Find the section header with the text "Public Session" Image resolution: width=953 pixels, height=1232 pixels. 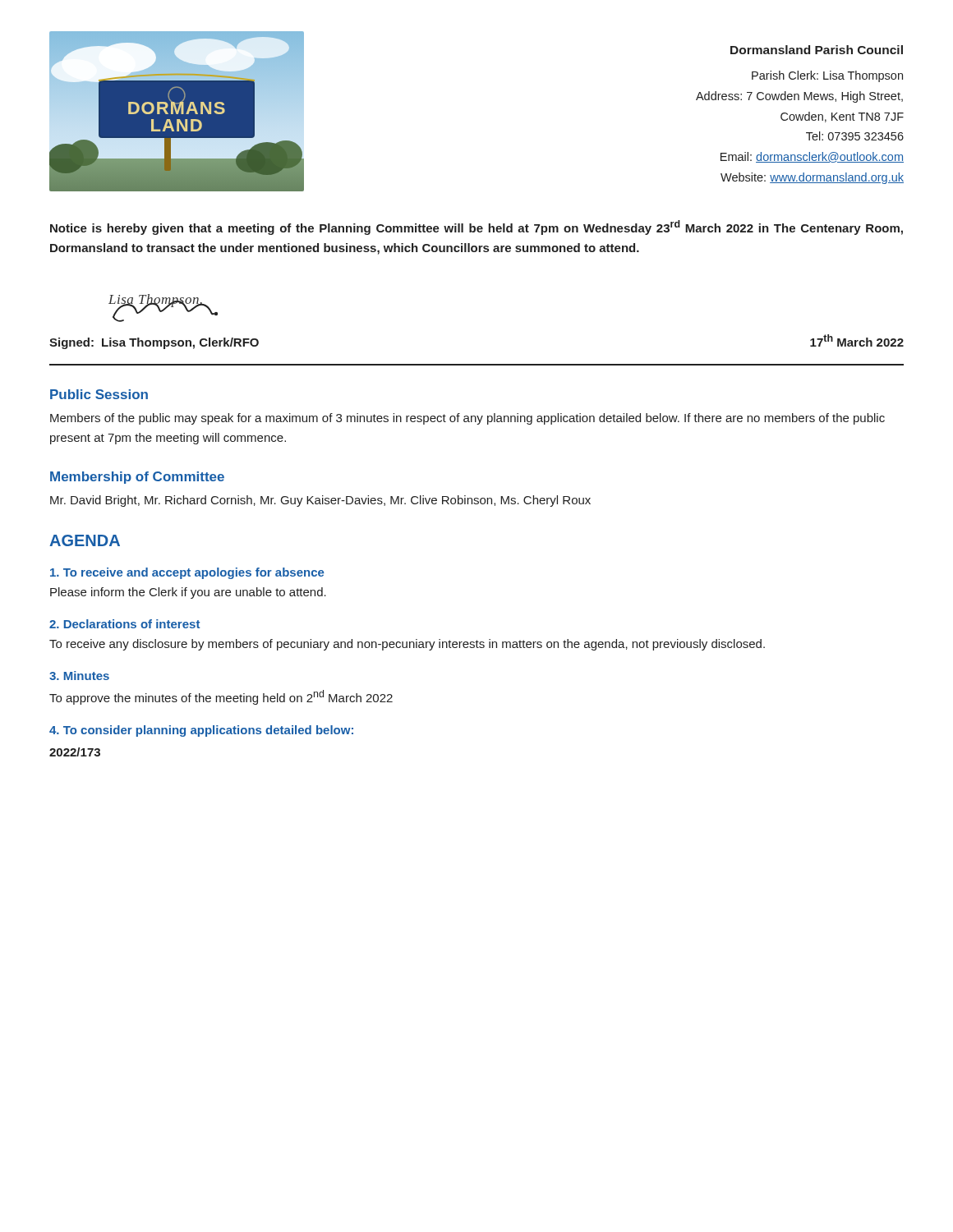[x=99, y=395]
